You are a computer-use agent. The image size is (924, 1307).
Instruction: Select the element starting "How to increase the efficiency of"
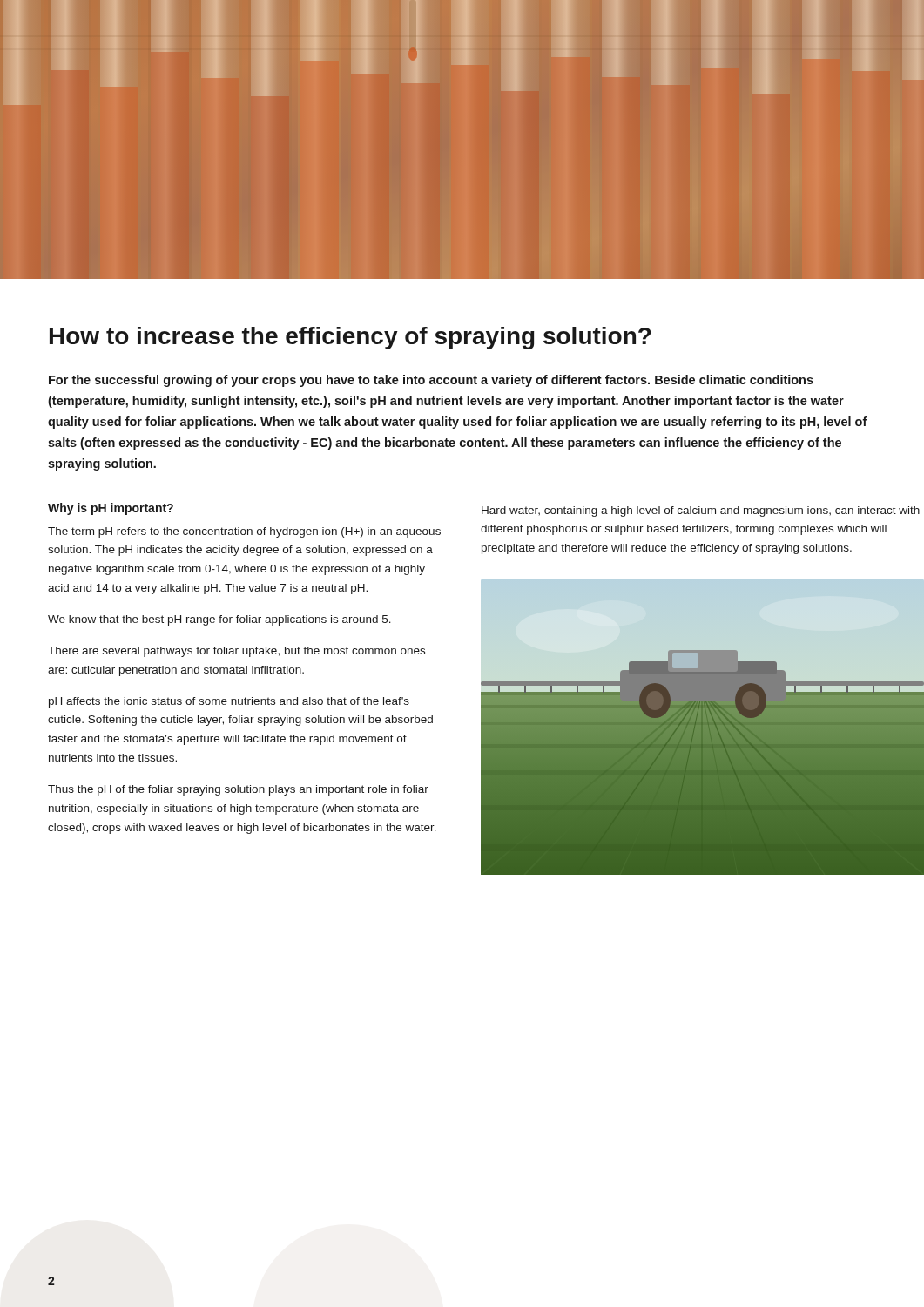click(350, 336)
